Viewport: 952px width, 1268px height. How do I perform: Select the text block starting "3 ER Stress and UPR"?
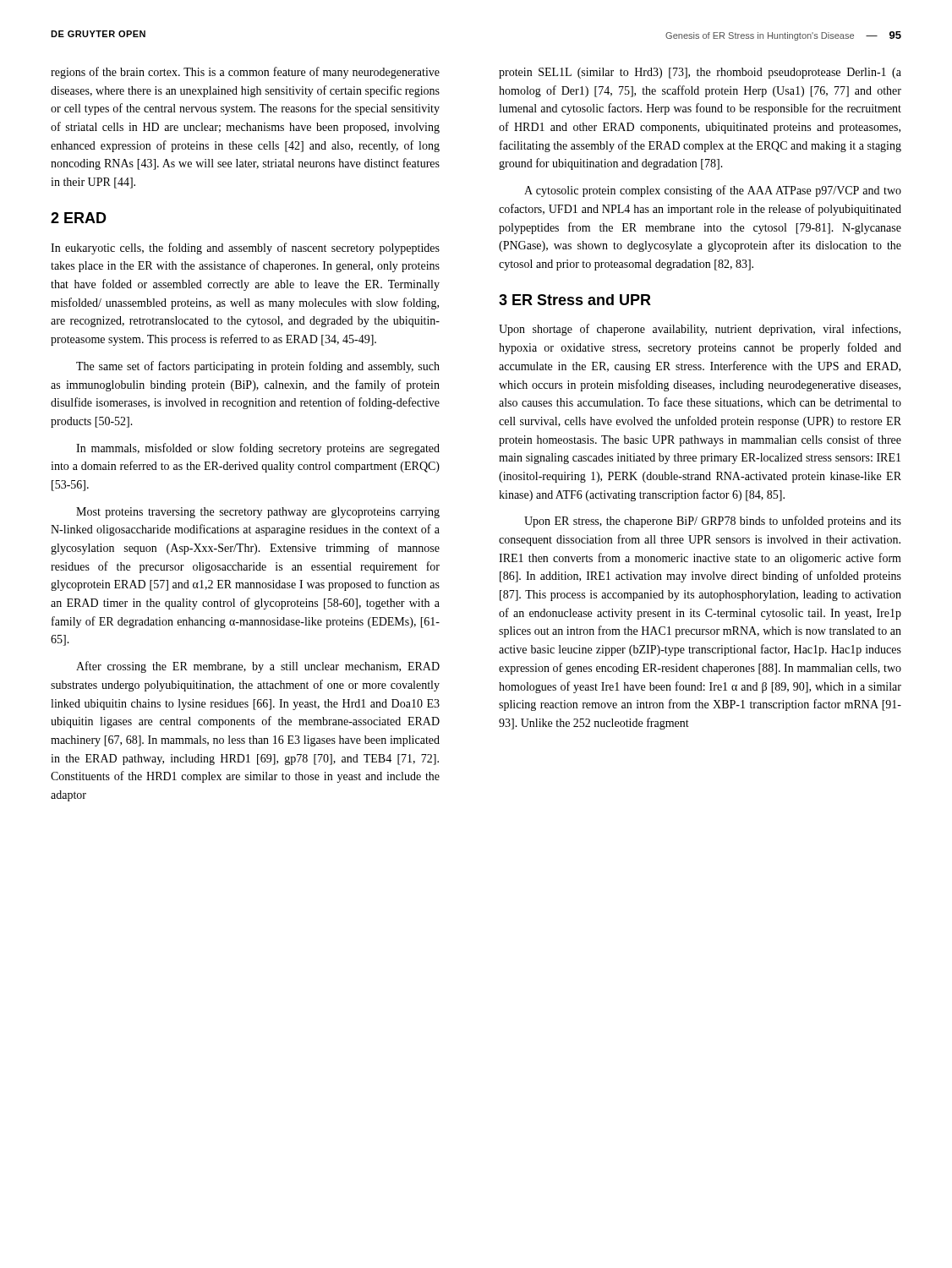coord(575,300)
